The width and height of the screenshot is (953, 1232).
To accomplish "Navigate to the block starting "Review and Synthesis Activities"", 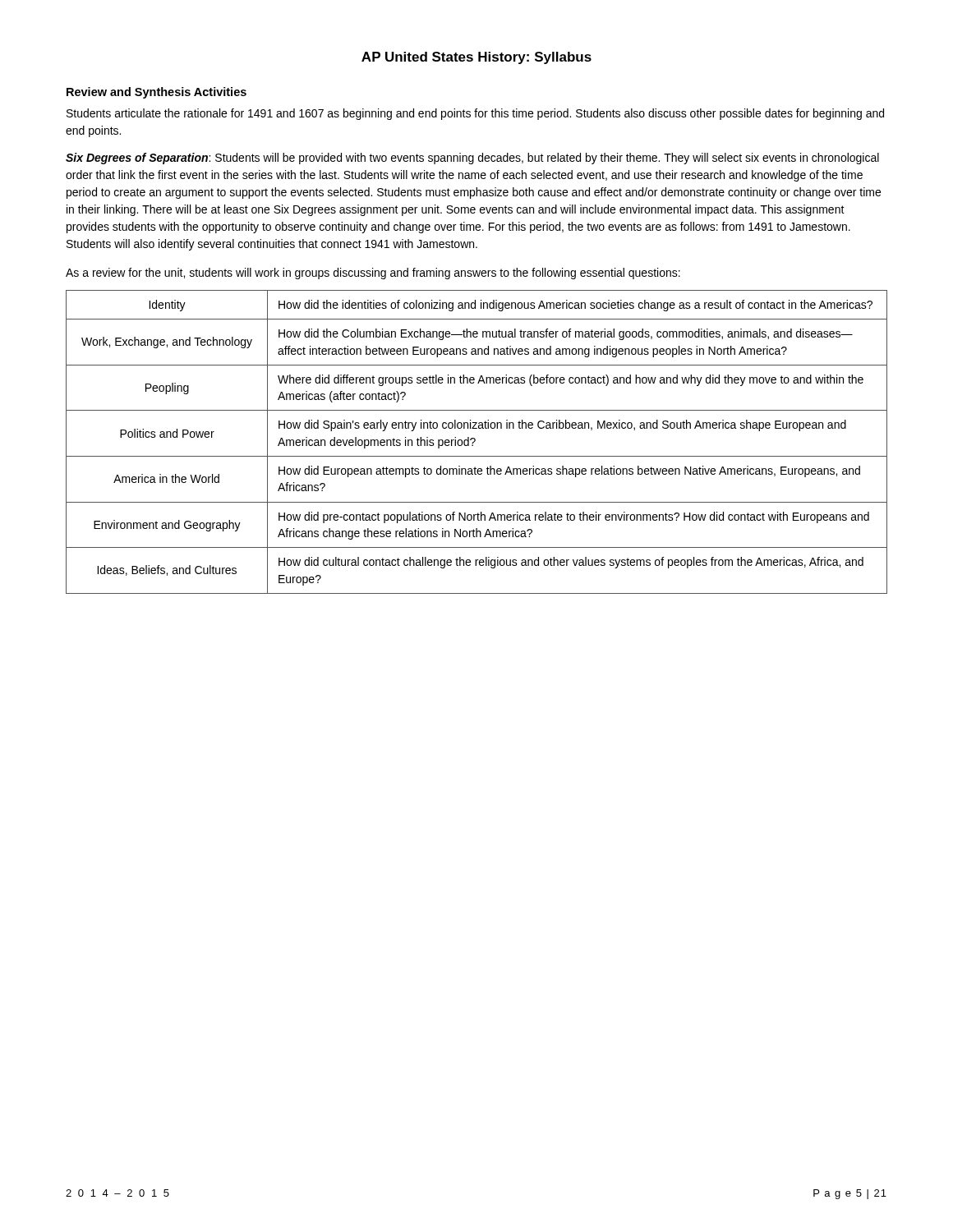I will [x=156, y=92].
